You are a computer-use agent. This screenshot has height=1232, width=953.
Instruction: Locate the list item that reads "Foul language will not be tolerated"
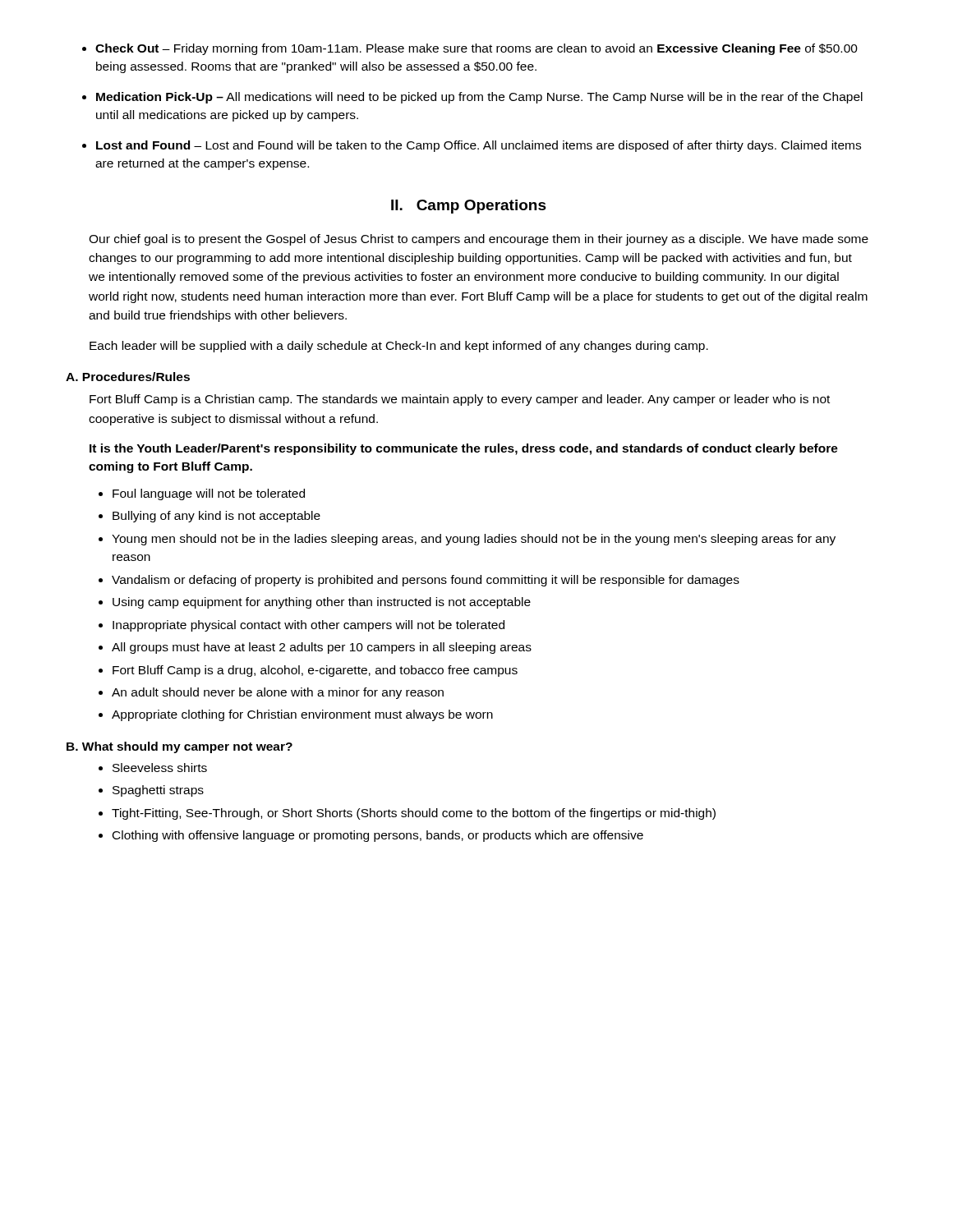pyautogui.click(x=468, y=604)
